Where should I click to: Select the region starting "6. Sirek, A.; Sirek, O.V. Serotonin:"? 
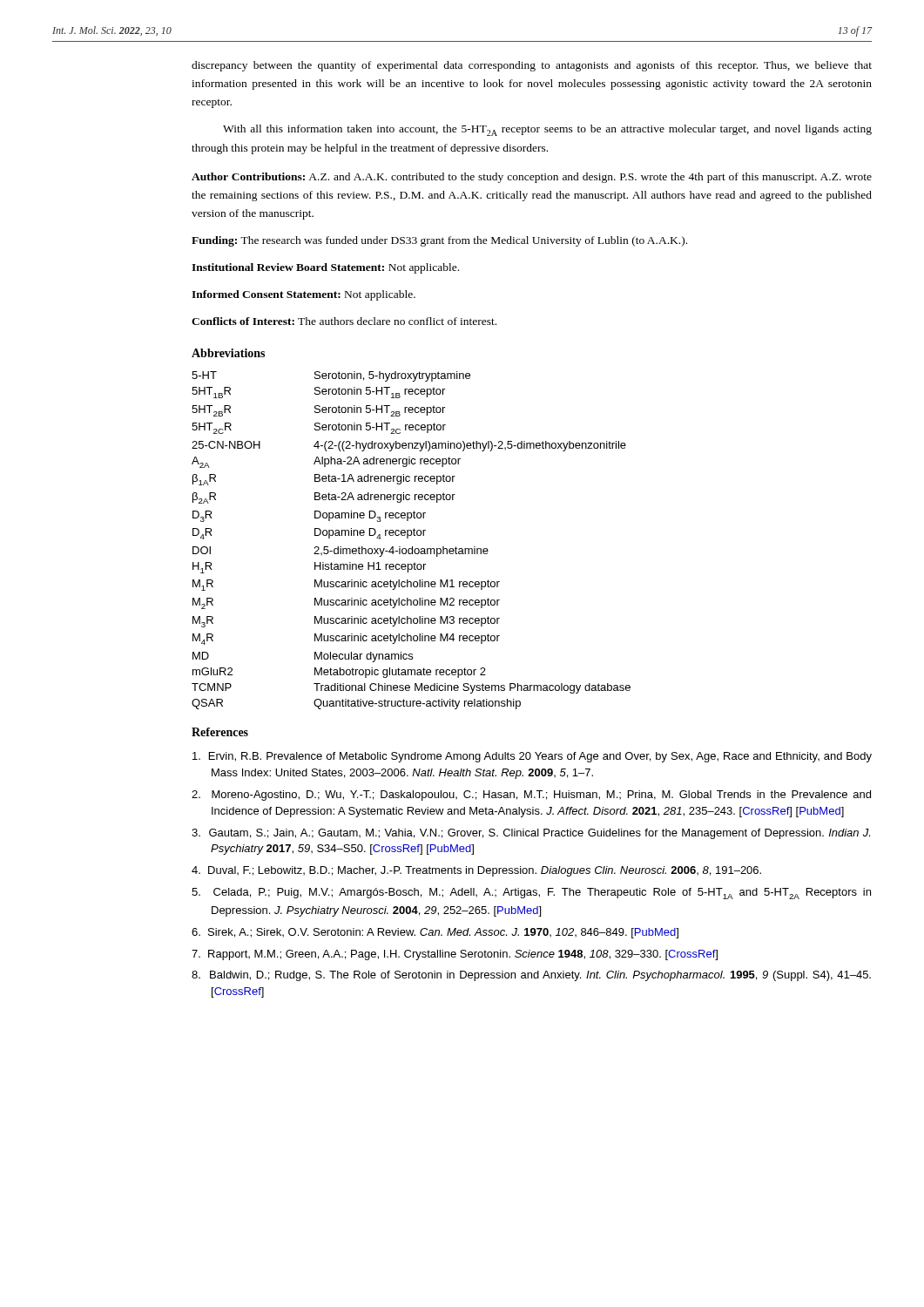point(435,932)
